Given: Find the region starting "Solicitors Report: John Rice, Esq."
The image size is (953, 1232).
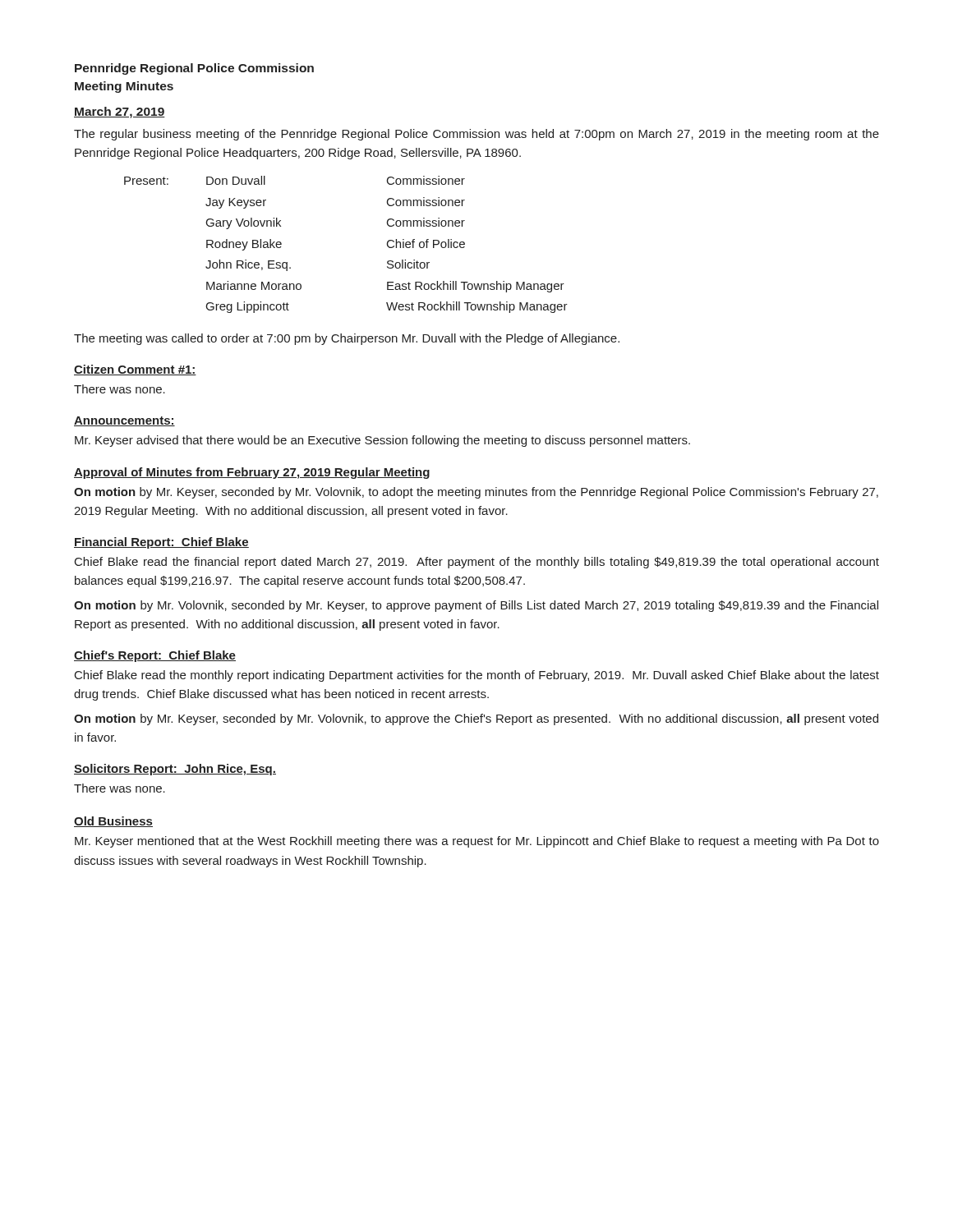Looking at the screenshot, I should click(175, 769).
